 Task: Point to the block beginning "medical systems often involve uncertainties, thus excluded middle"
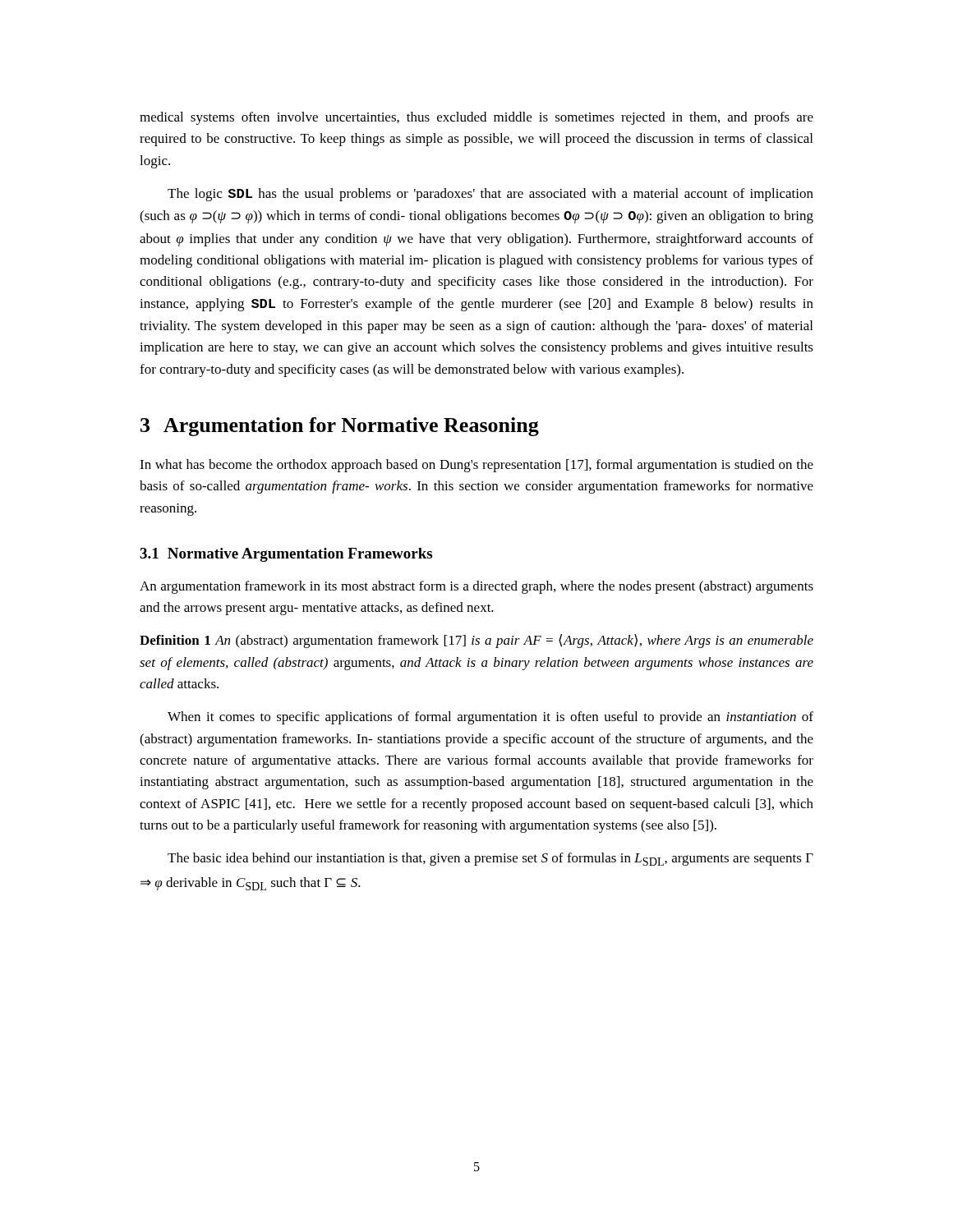(476, 139)
